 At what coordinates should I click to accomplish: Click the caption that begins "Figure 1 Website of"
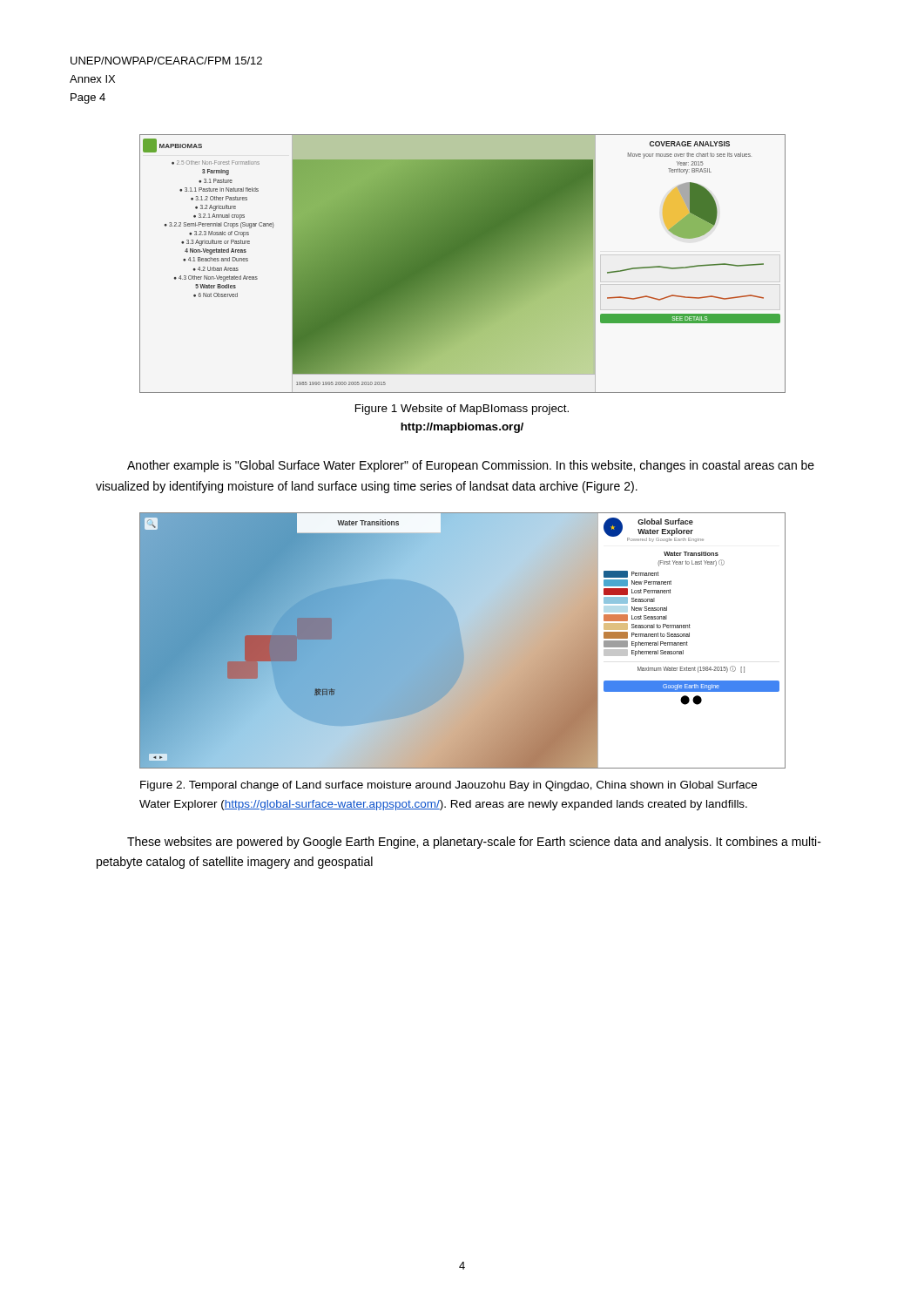pos(462,418)
